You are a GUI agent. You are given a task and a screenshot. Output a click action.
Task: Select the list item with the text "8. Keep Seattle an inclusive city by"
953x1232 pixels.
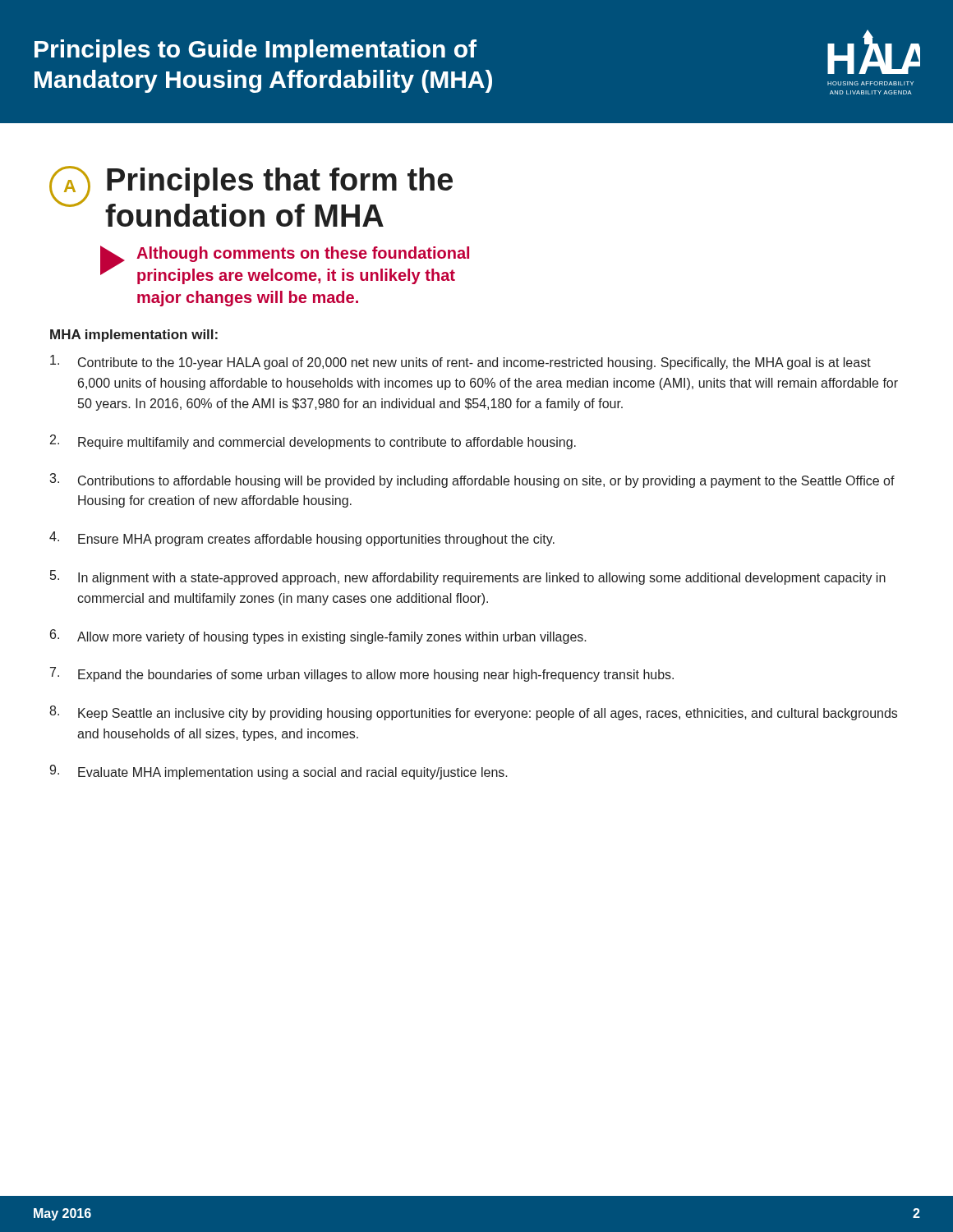[476, 724]
